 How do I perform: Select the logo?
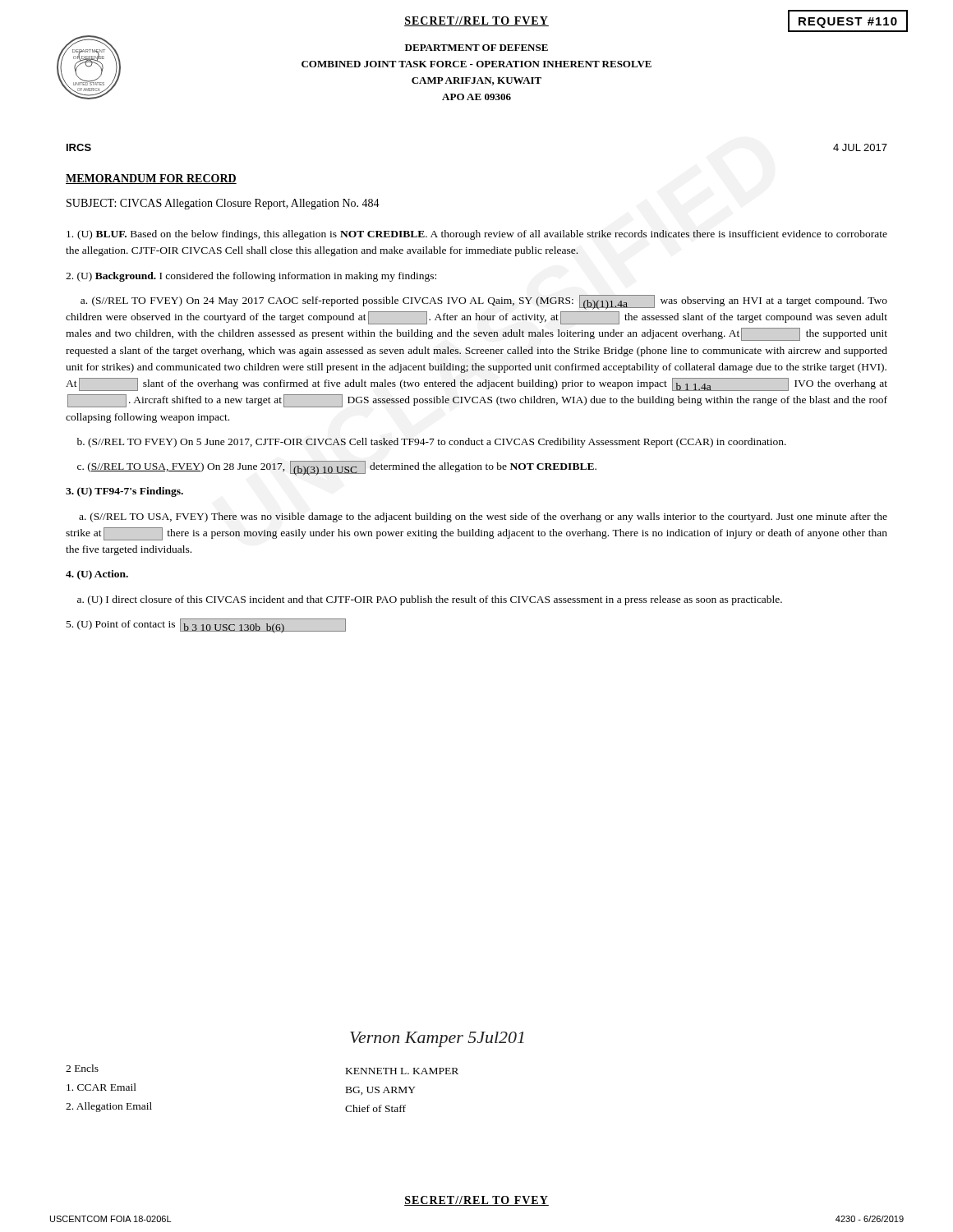(89, 67)
